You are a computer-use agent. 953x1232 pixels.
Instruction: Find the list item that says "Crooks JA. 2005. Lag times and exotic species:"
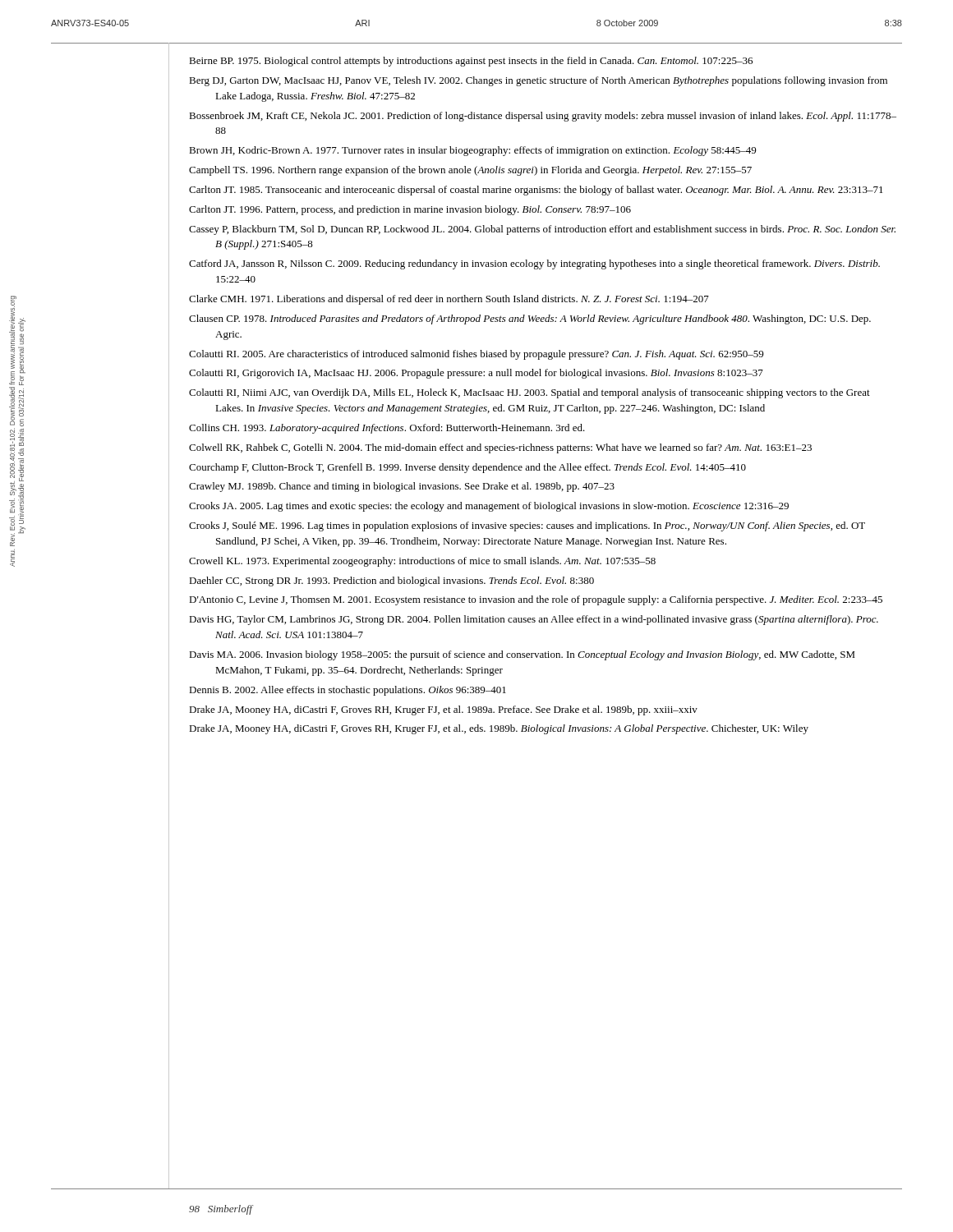tap(489, 506)
